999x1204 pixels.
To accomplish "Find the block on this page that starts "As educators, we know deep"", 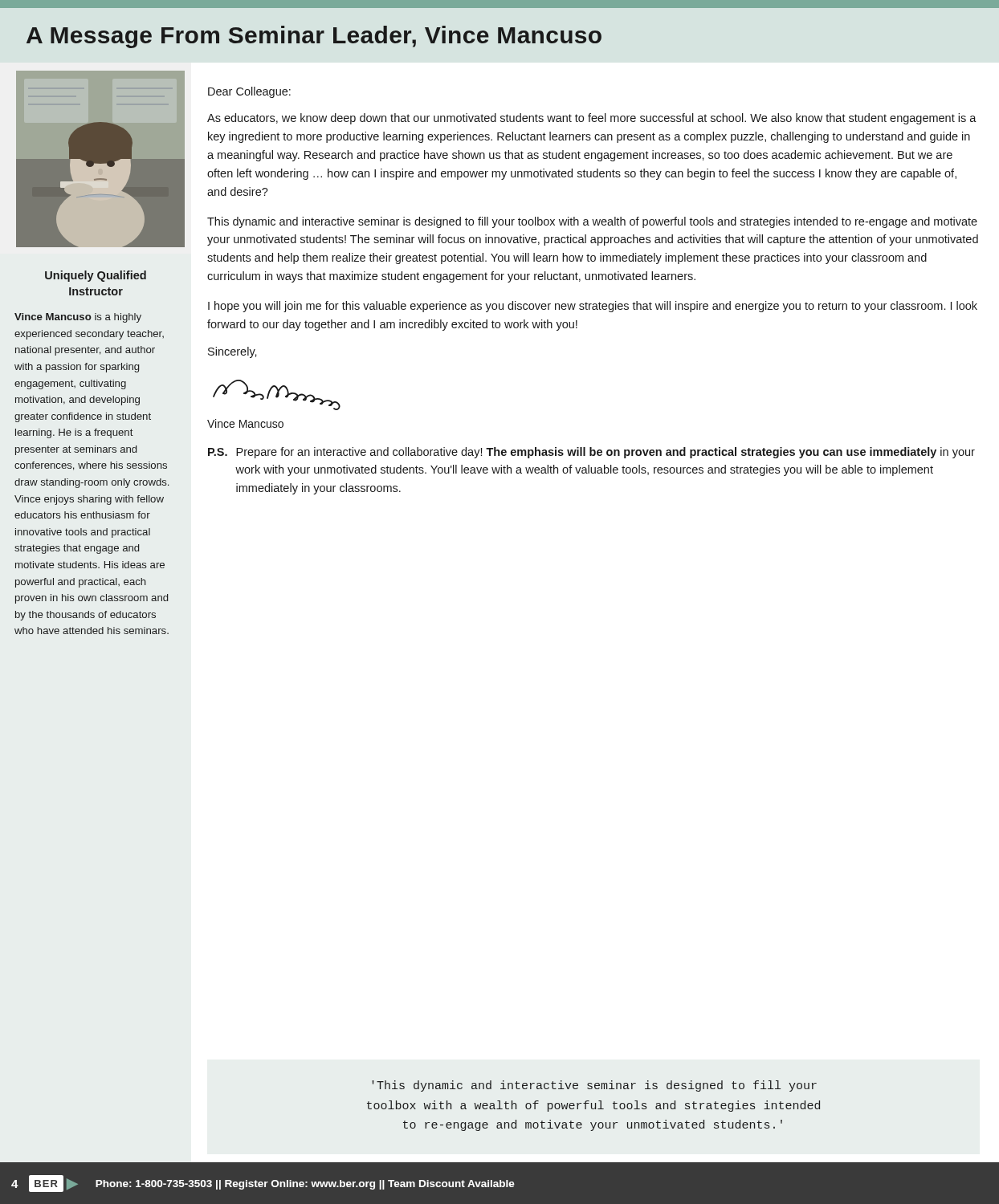I will [x=592, y=155].
